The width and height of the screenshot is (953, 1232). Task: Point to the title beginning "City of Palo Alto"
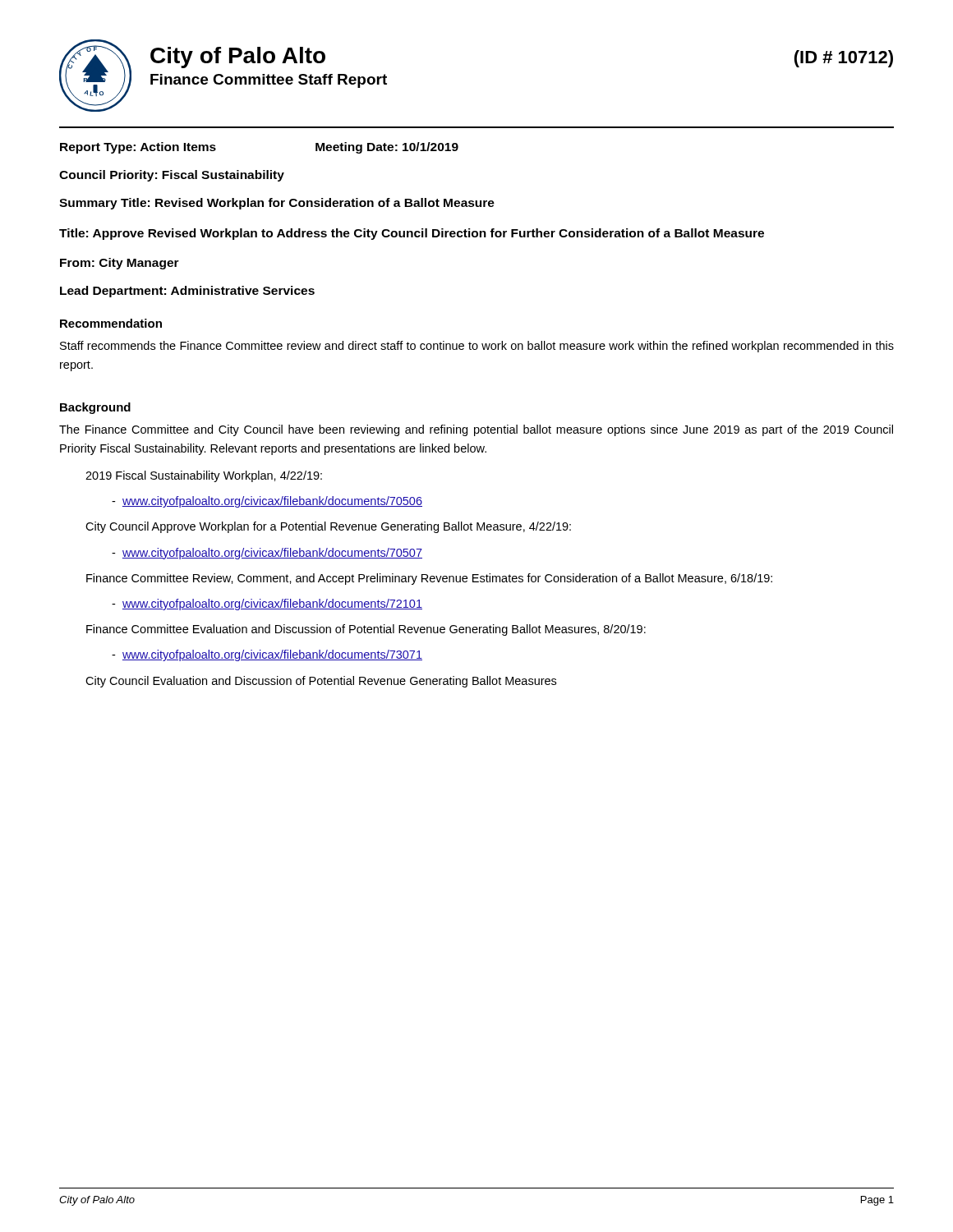(235, 57)
